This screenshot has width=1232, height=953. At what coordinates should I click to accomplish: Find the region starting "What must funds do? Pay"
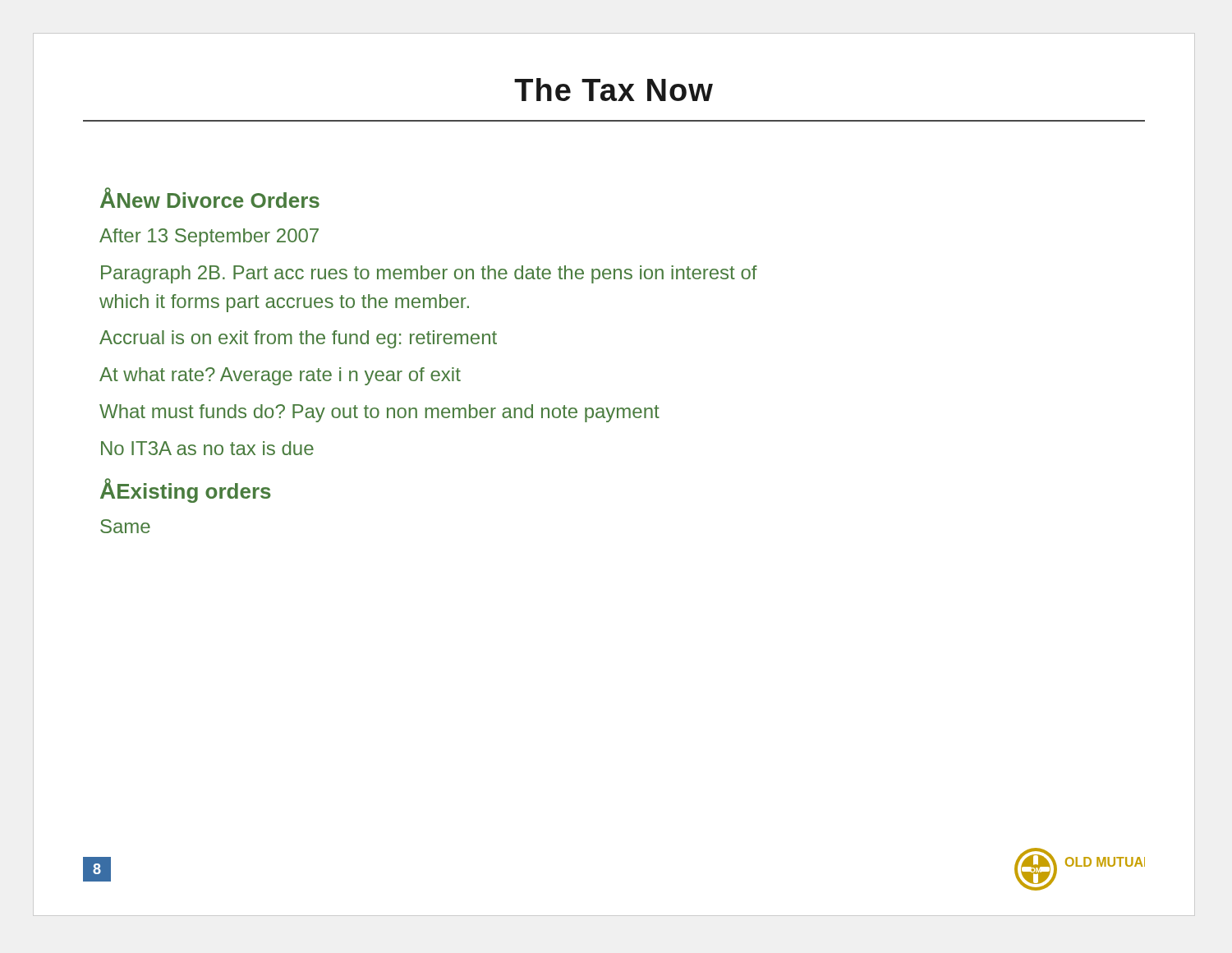tap(379, 411)
